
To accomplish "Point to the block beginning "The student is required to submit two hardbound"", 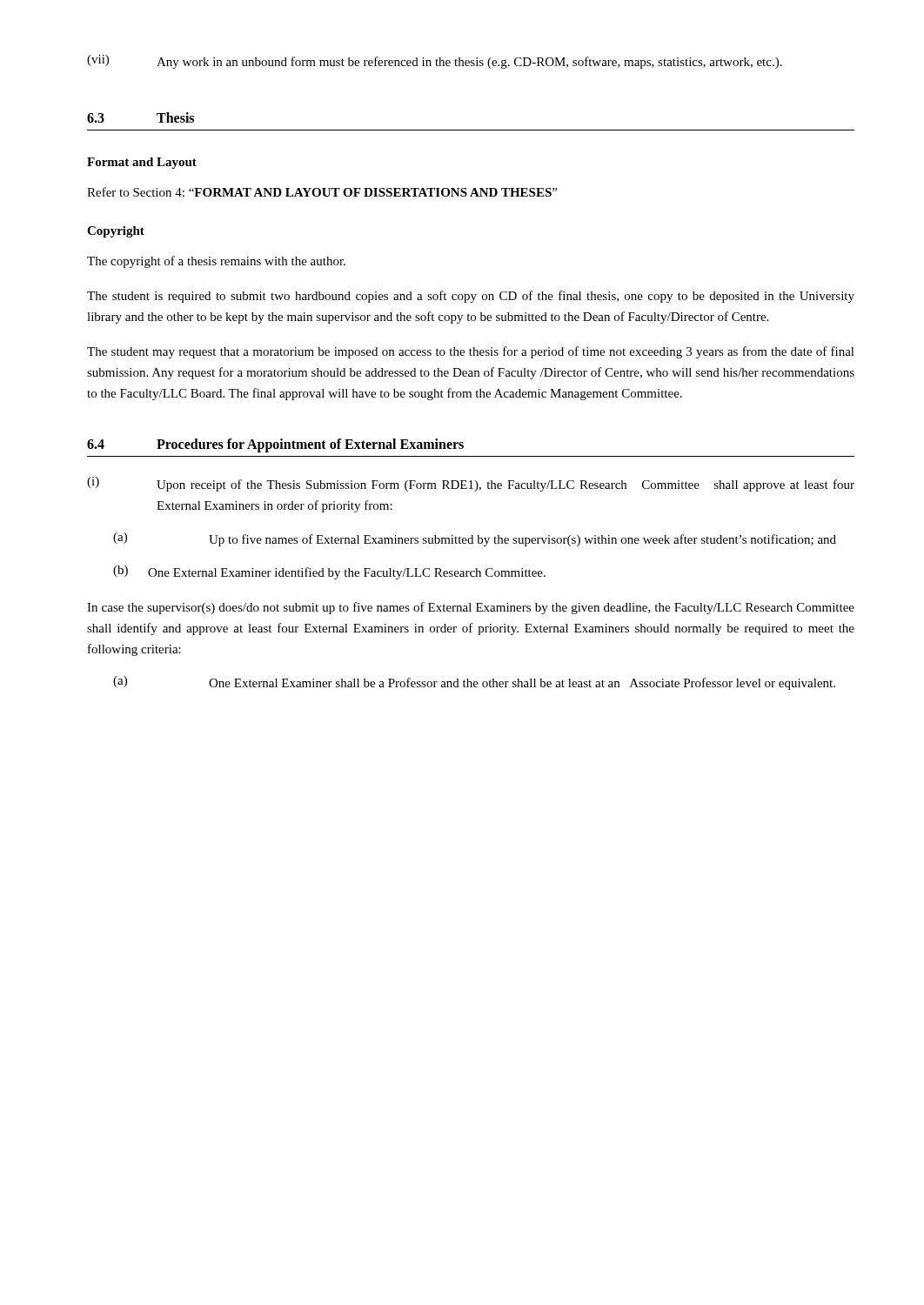I will click(471, 306).
